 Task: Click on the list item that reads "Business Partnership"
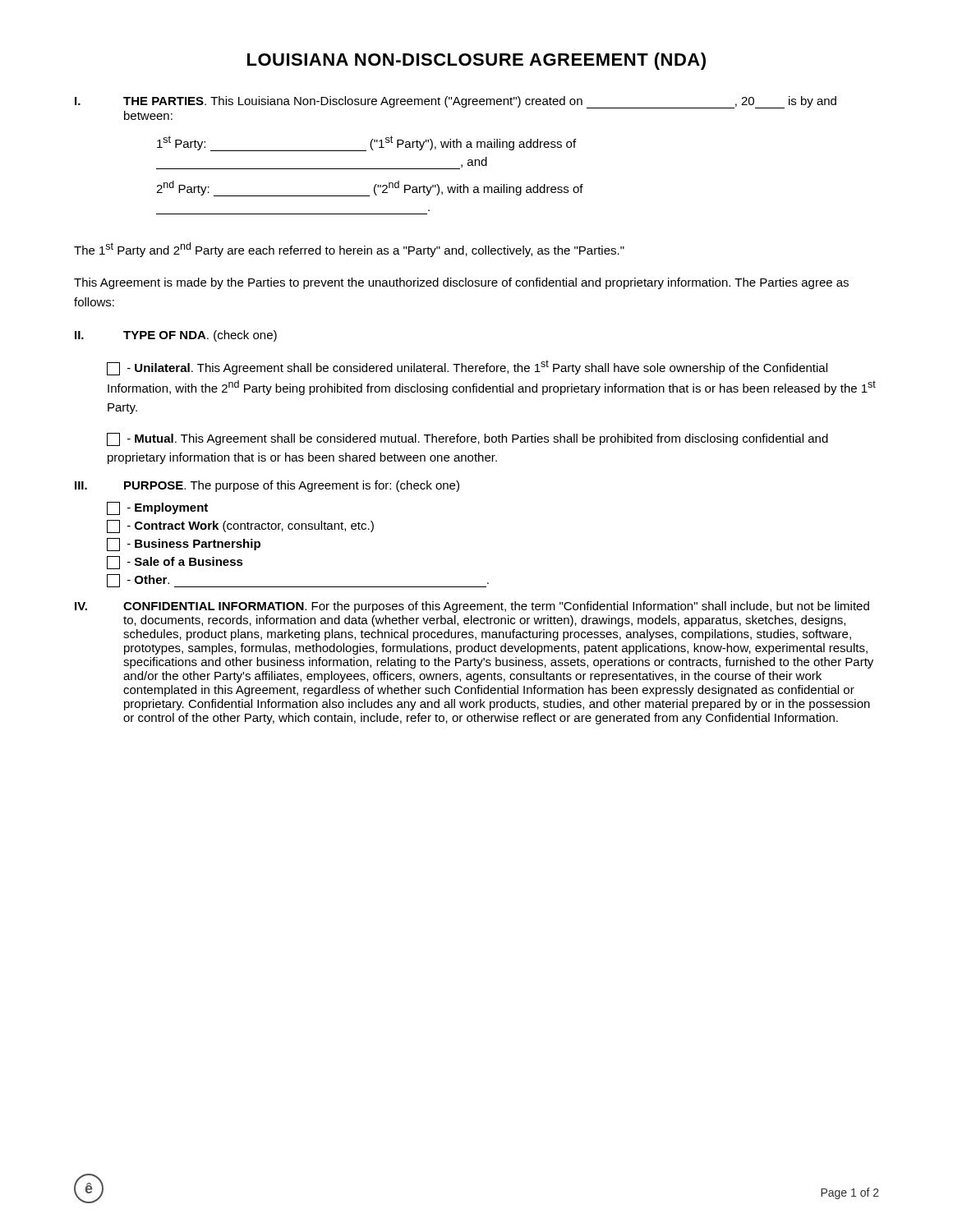184,544
